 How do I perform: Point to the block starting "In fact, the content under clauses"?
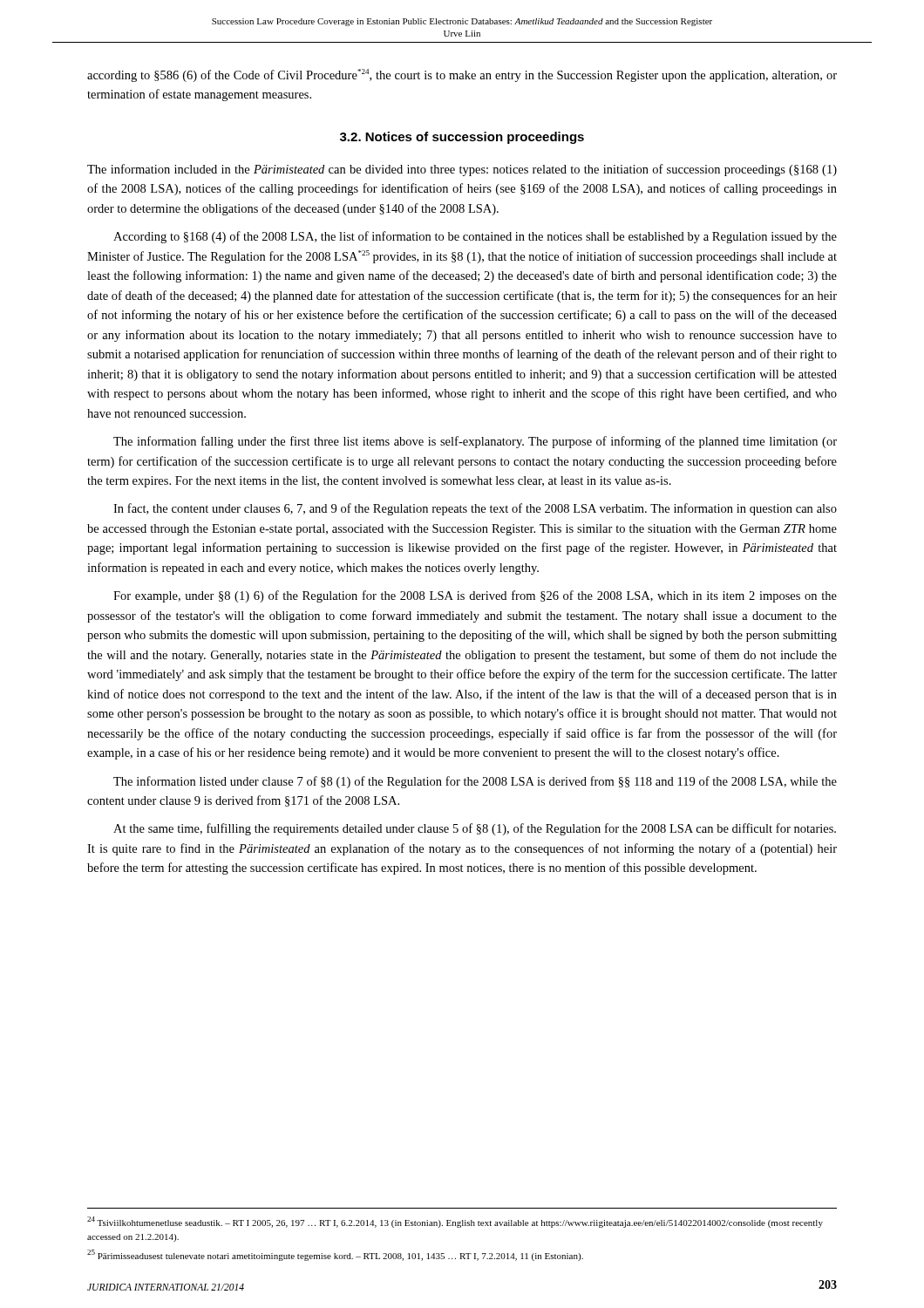click(462, 538)
